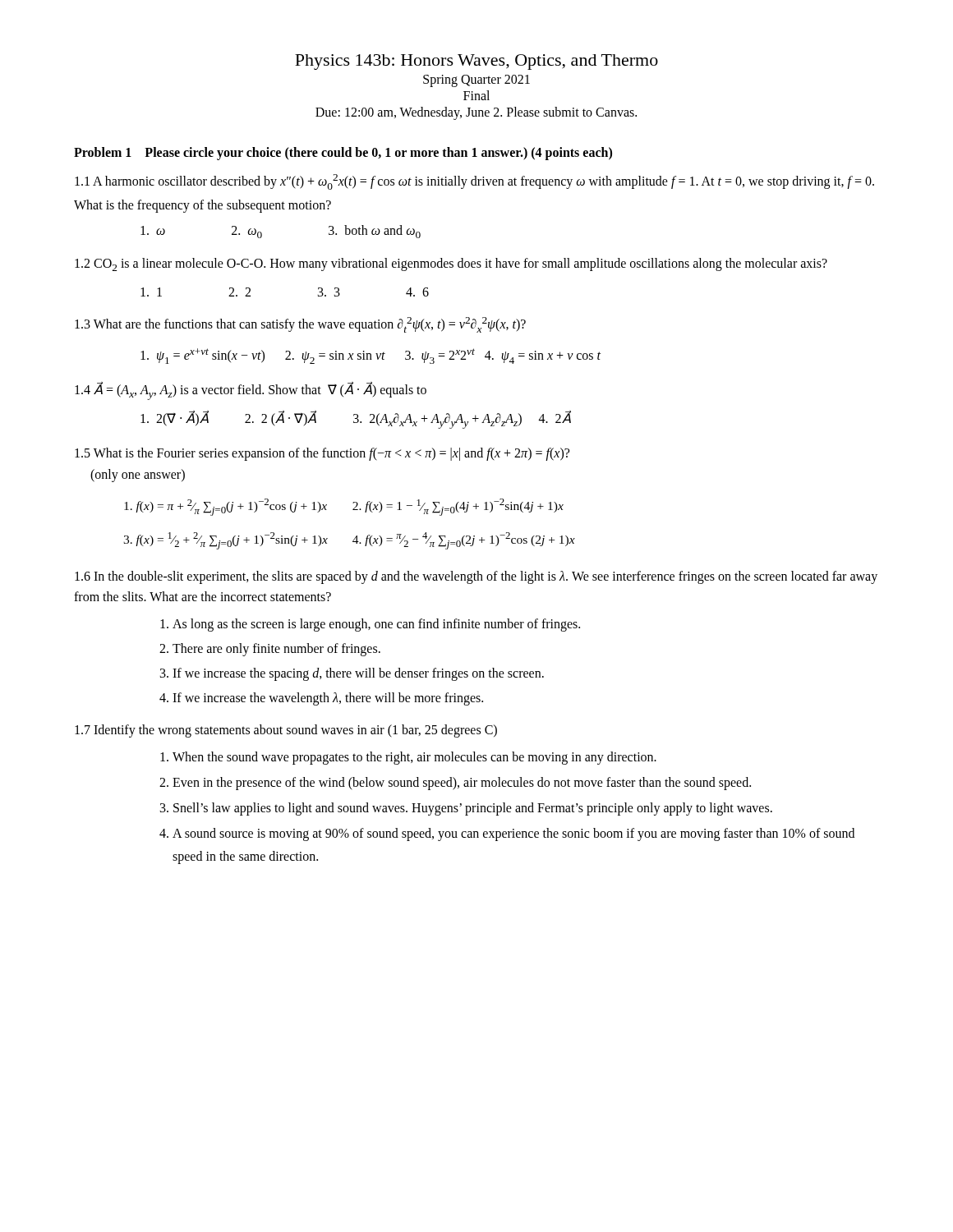Point to the formula beginning "f(x) = π + 2⁄π ∑j=0(j +"
Screen dimensions: 1232x953
point(227,507)
